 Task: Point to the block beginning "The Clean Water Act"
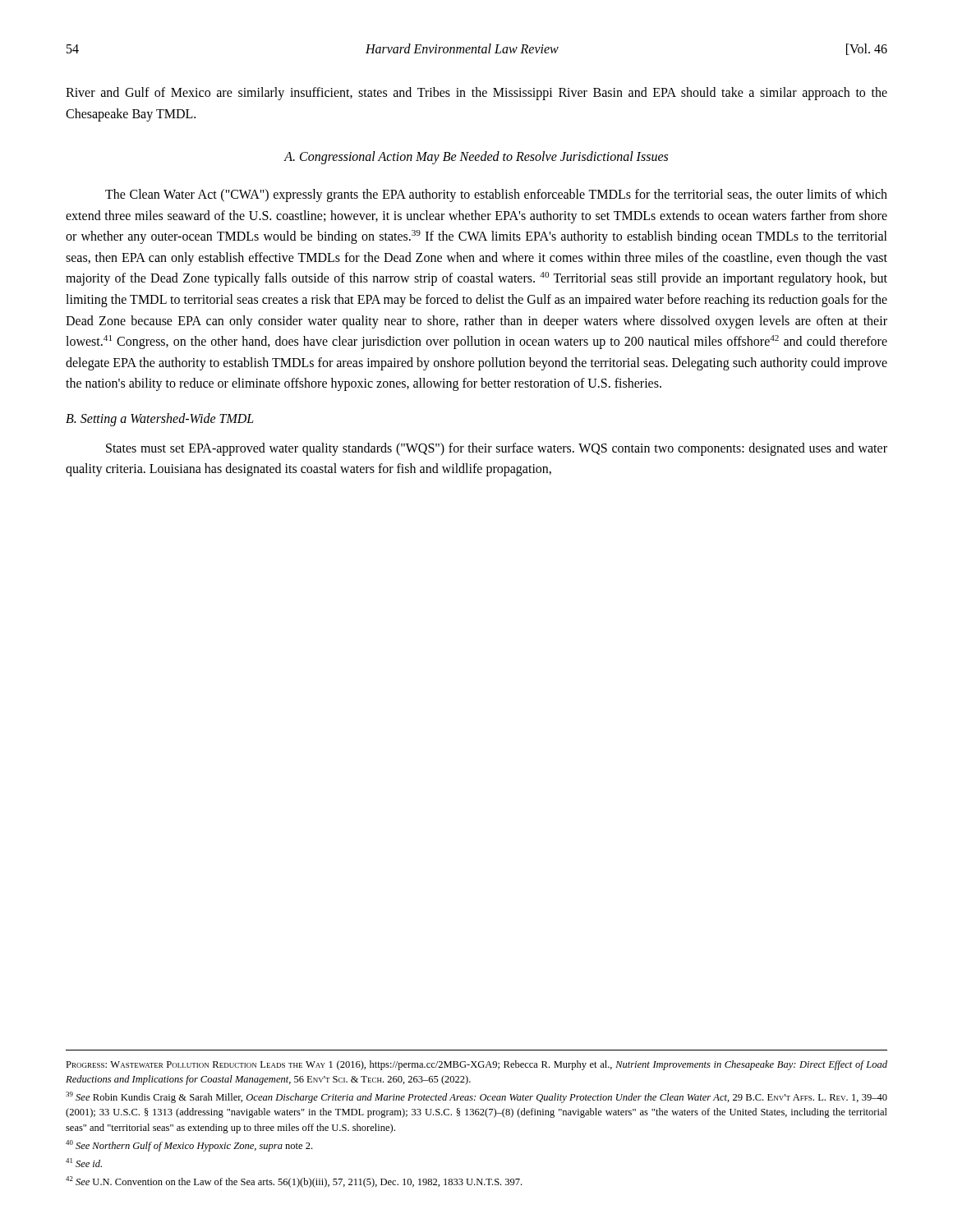click(476, 289)
